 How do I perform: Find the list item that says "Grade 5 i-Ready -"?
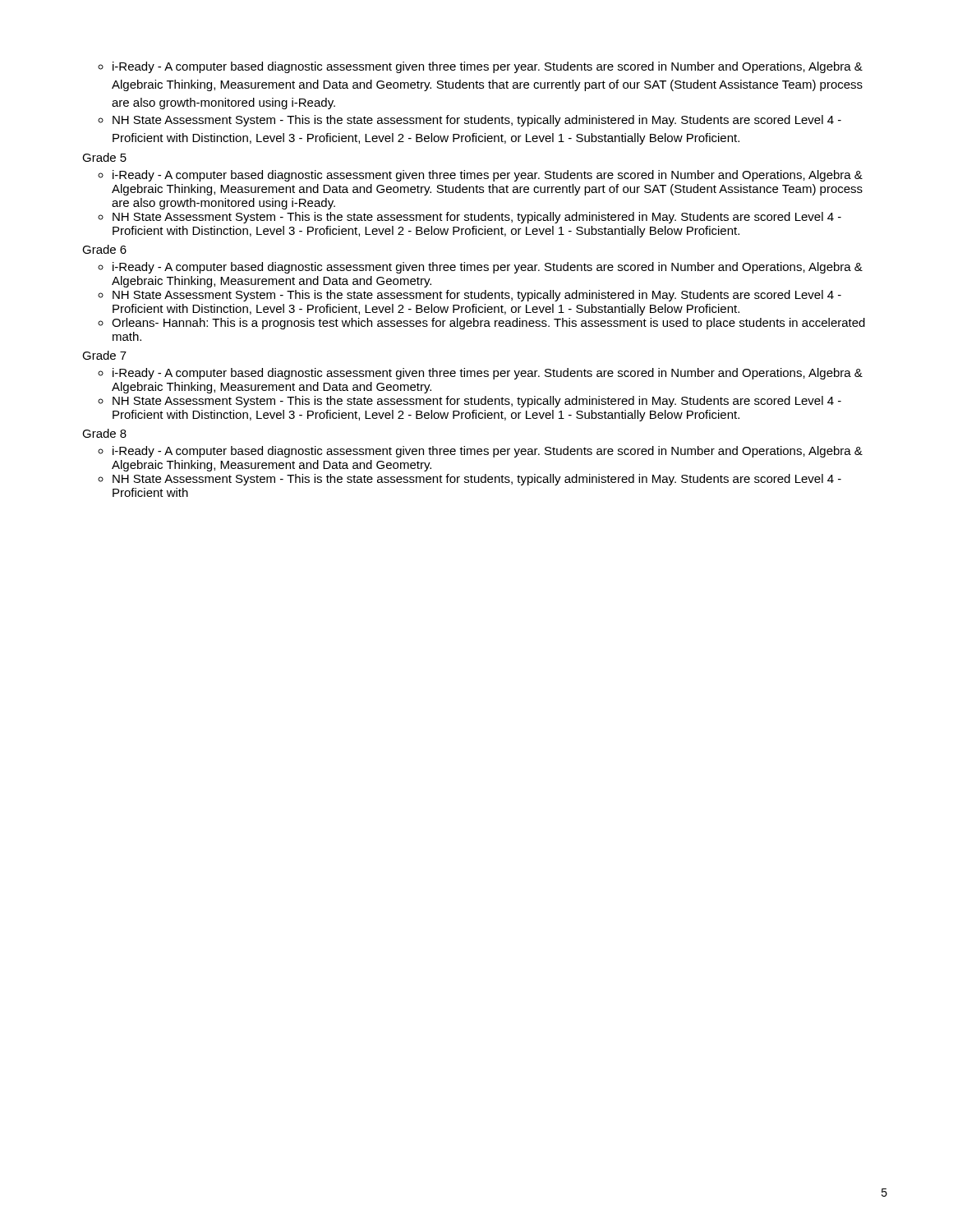(x=476, y=194)
